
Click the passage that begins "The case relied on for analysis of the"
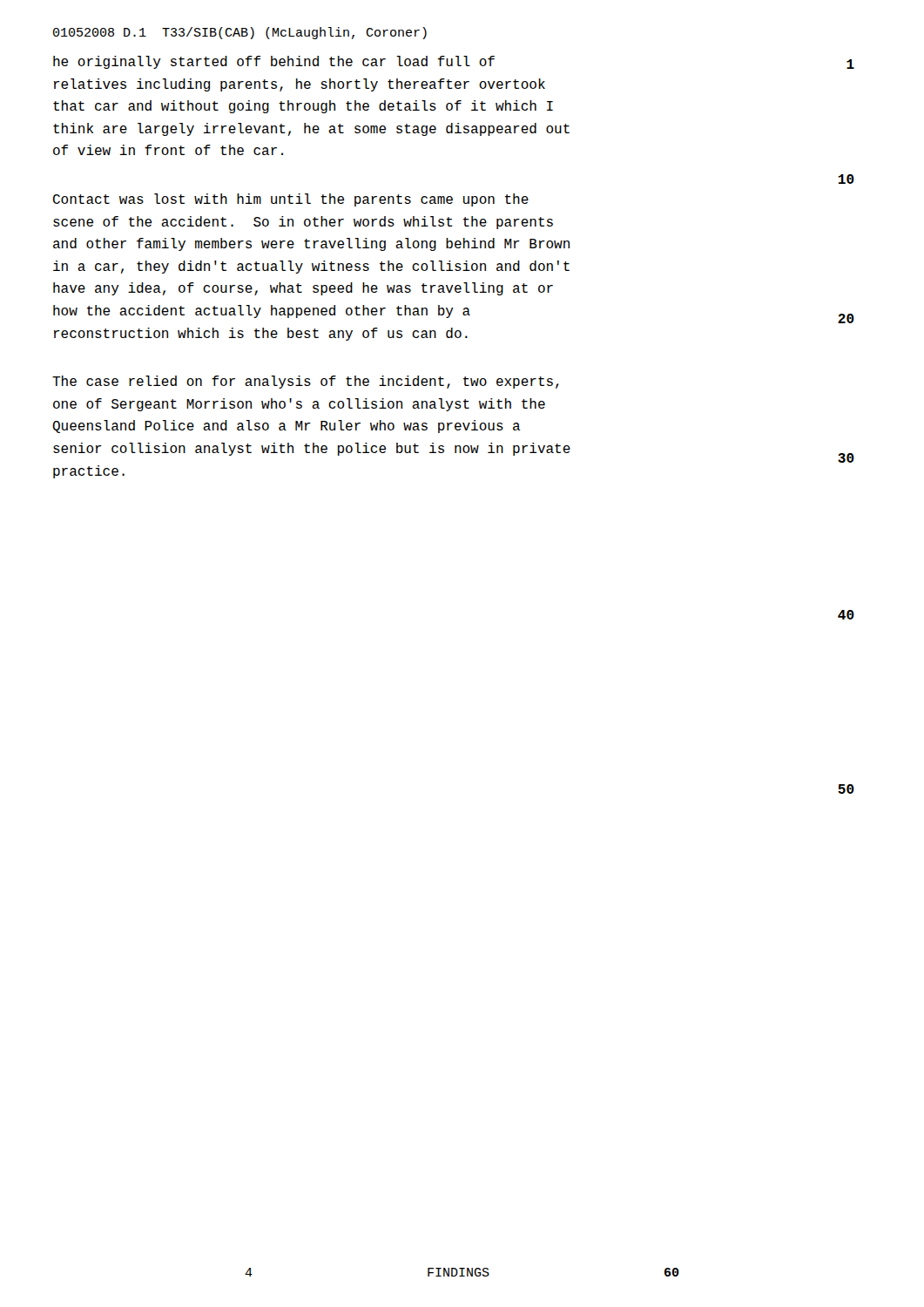pos(311,427)
